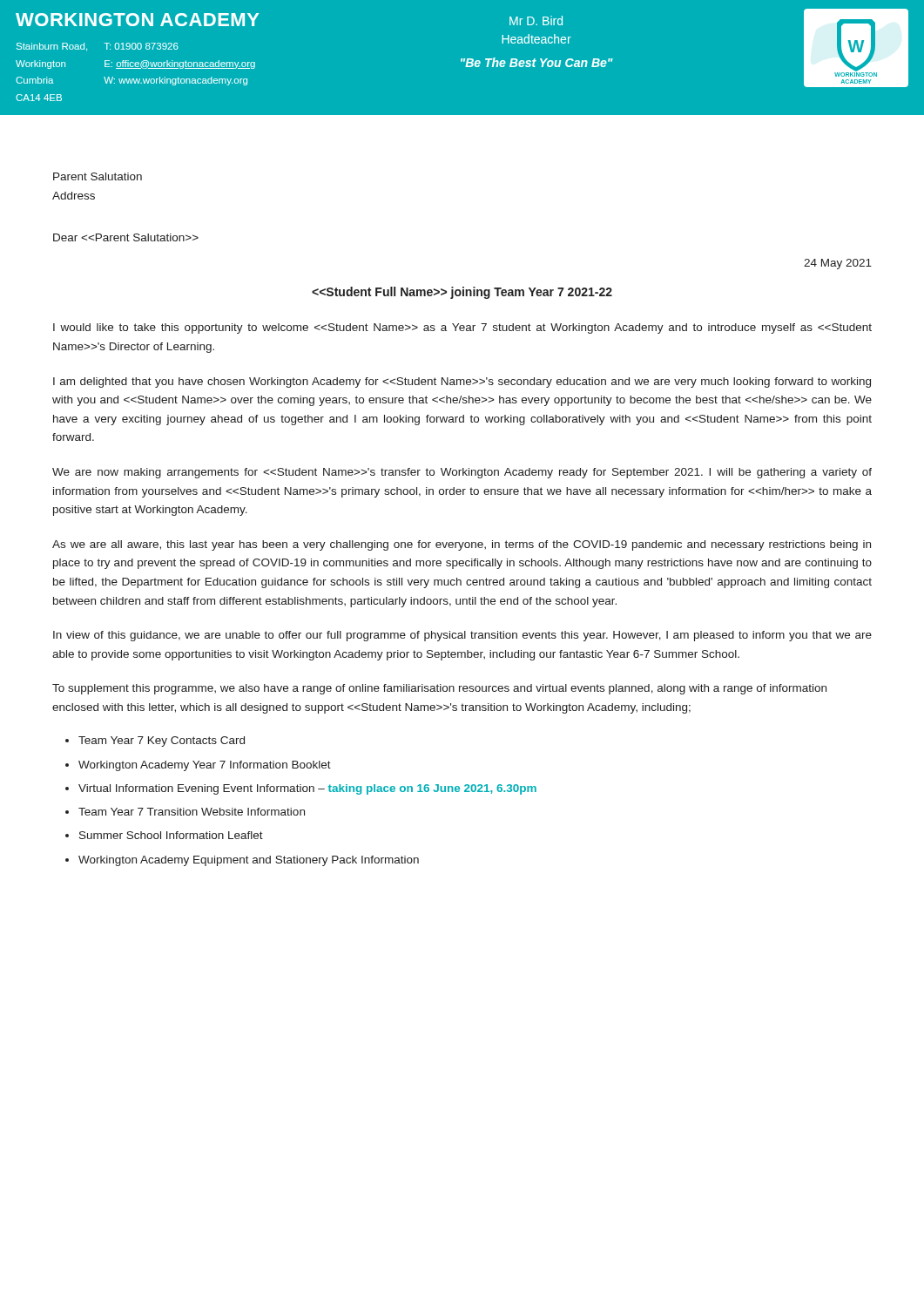Point to the block starting "We are now making"
This screenshot has height=1307, width=924.
(462, 491)
